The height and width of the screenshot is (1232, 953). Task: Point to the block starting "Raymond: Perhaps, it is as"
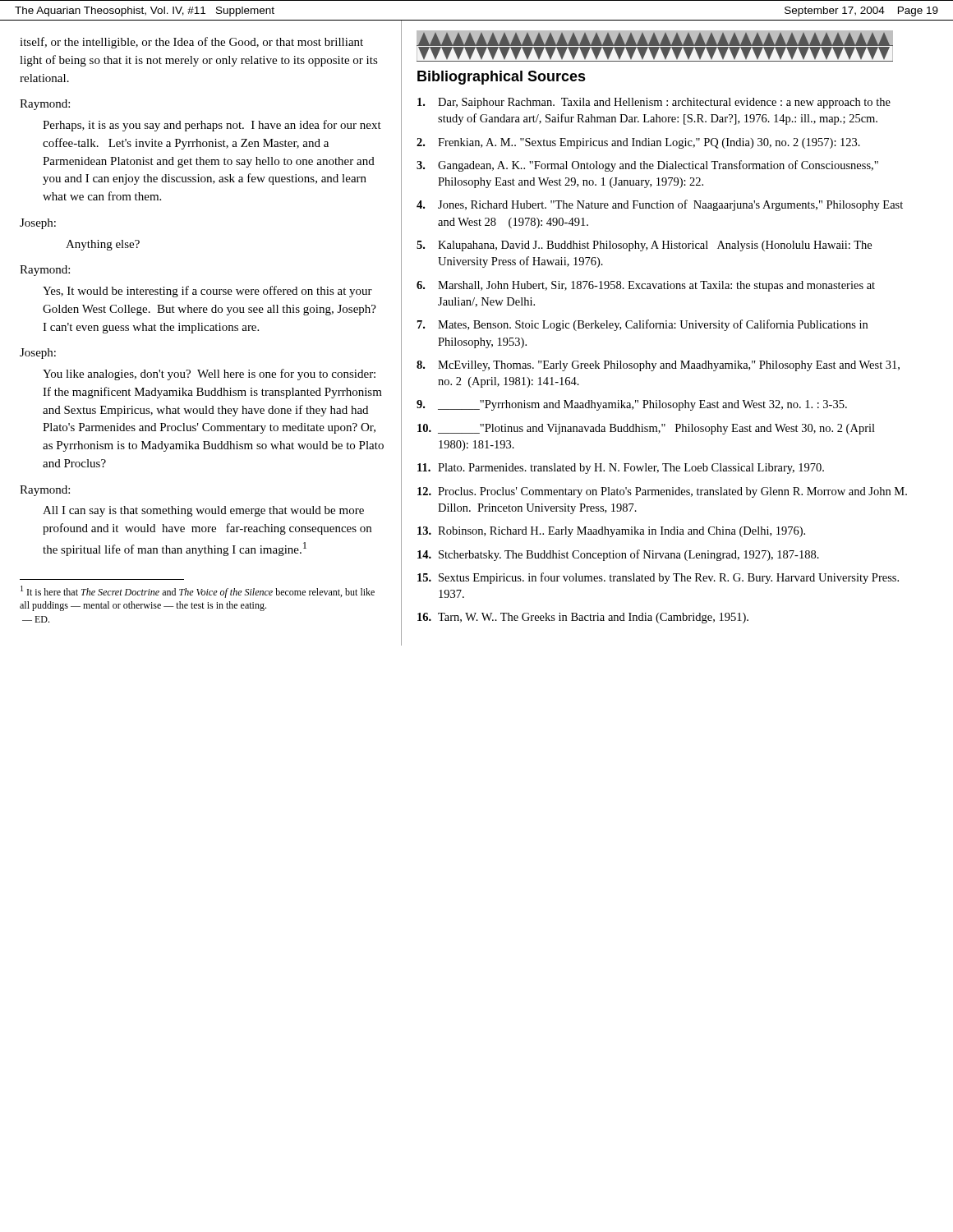(x=202, y=151)
